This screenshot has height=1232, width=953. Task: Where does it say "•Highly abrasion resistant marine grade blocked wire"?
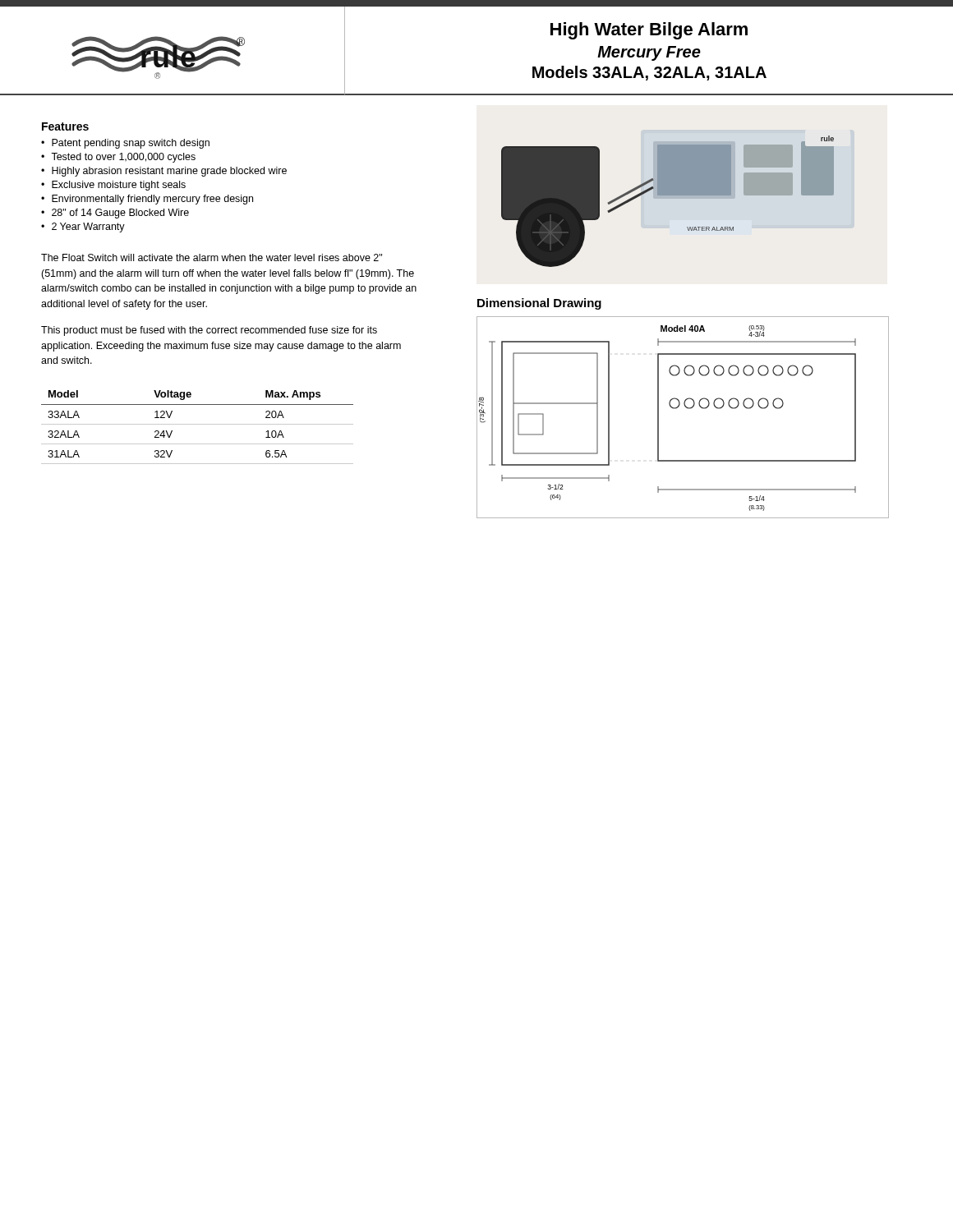[x=164, y=171]
